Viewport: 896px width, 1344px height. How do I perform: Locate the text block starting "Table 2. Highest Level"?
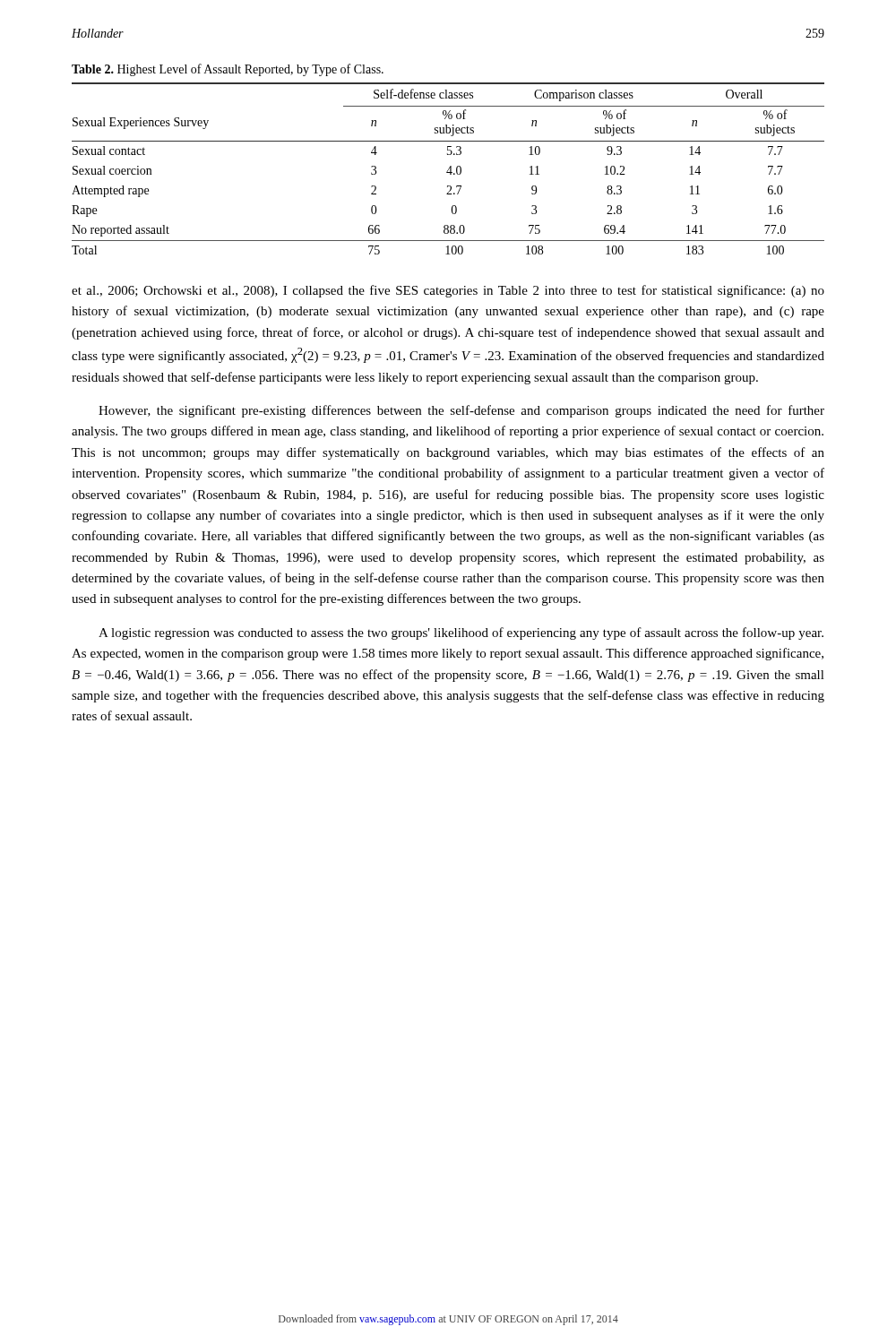(x=228, y=69)
